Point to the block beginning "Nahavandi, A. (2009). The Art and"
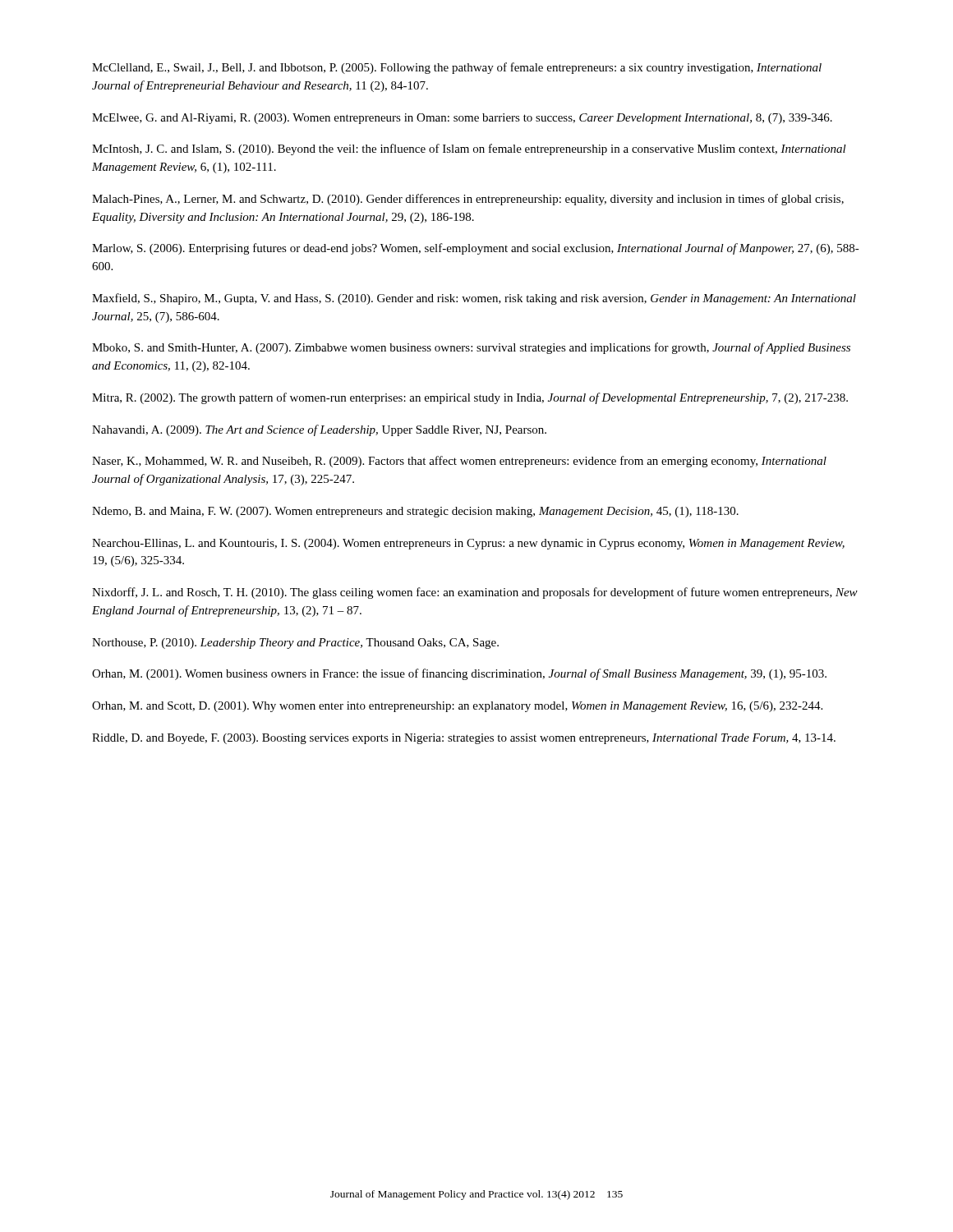 [x=320, y=429]
